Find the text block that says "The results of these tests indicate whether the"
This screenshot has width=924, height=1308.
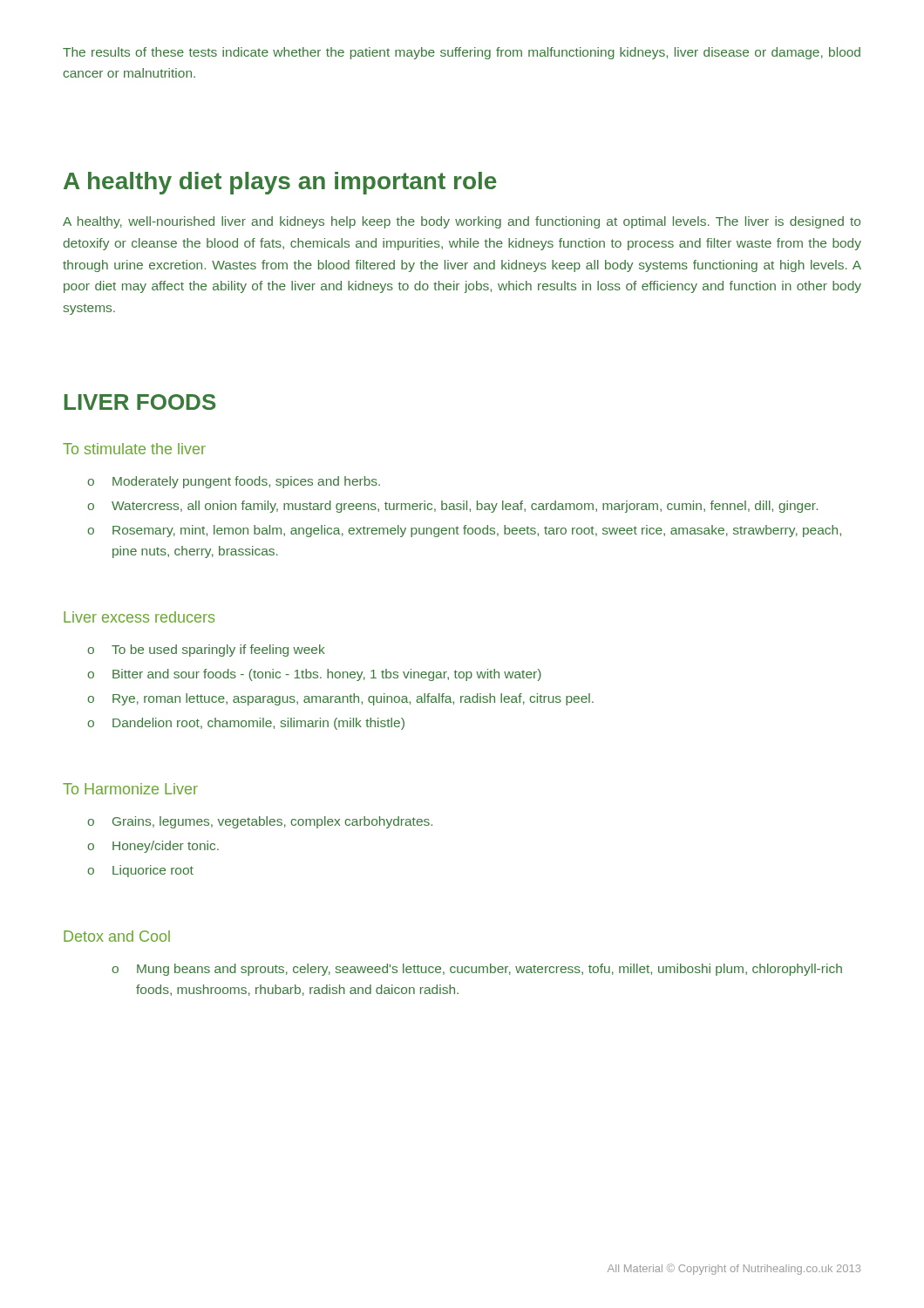pyautogui.click(x=462, y=62)
